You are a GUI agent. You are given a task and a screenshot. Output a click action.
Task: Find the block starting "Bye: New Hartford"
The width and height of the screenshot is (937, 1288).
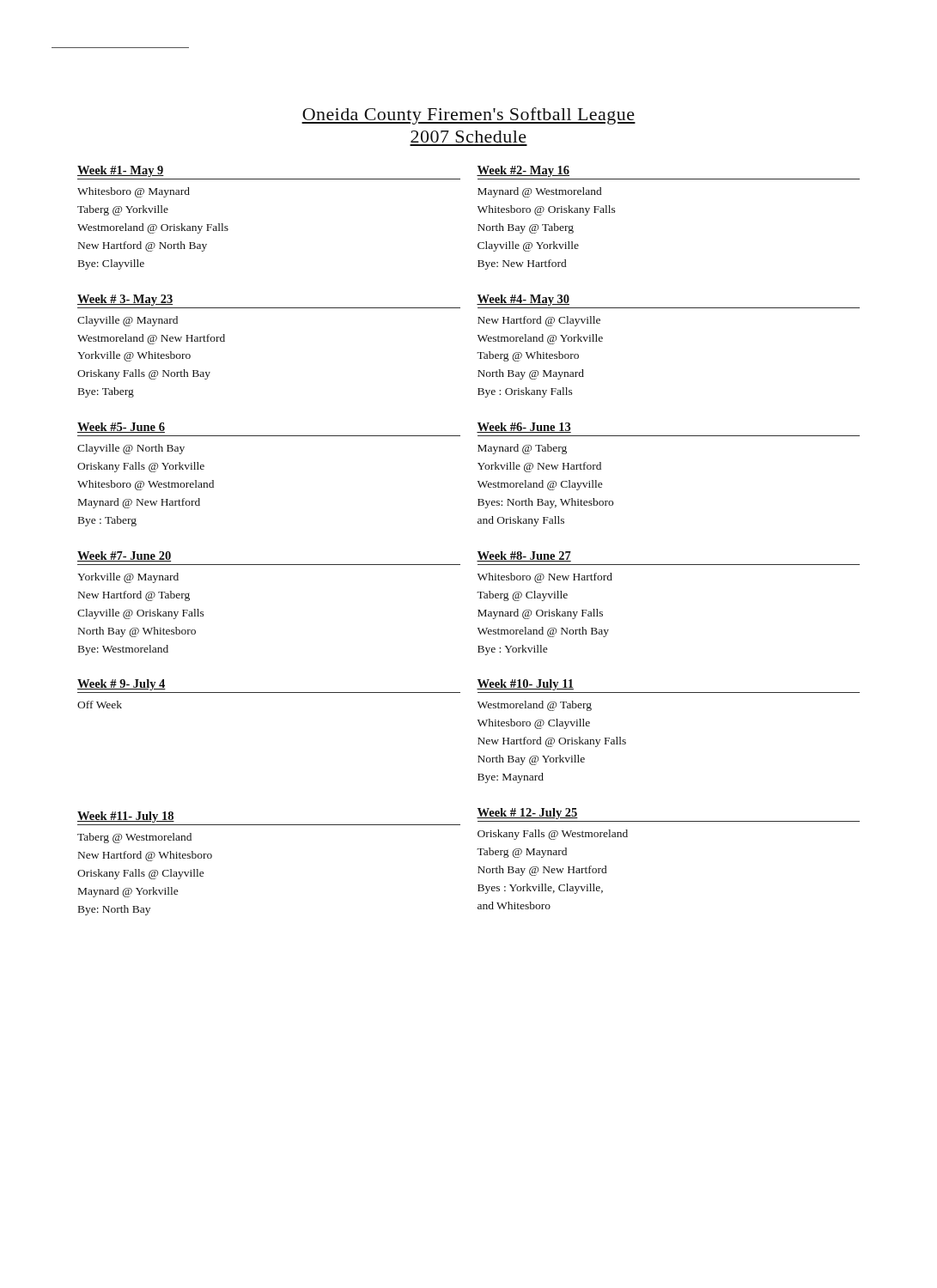point(522,264)
